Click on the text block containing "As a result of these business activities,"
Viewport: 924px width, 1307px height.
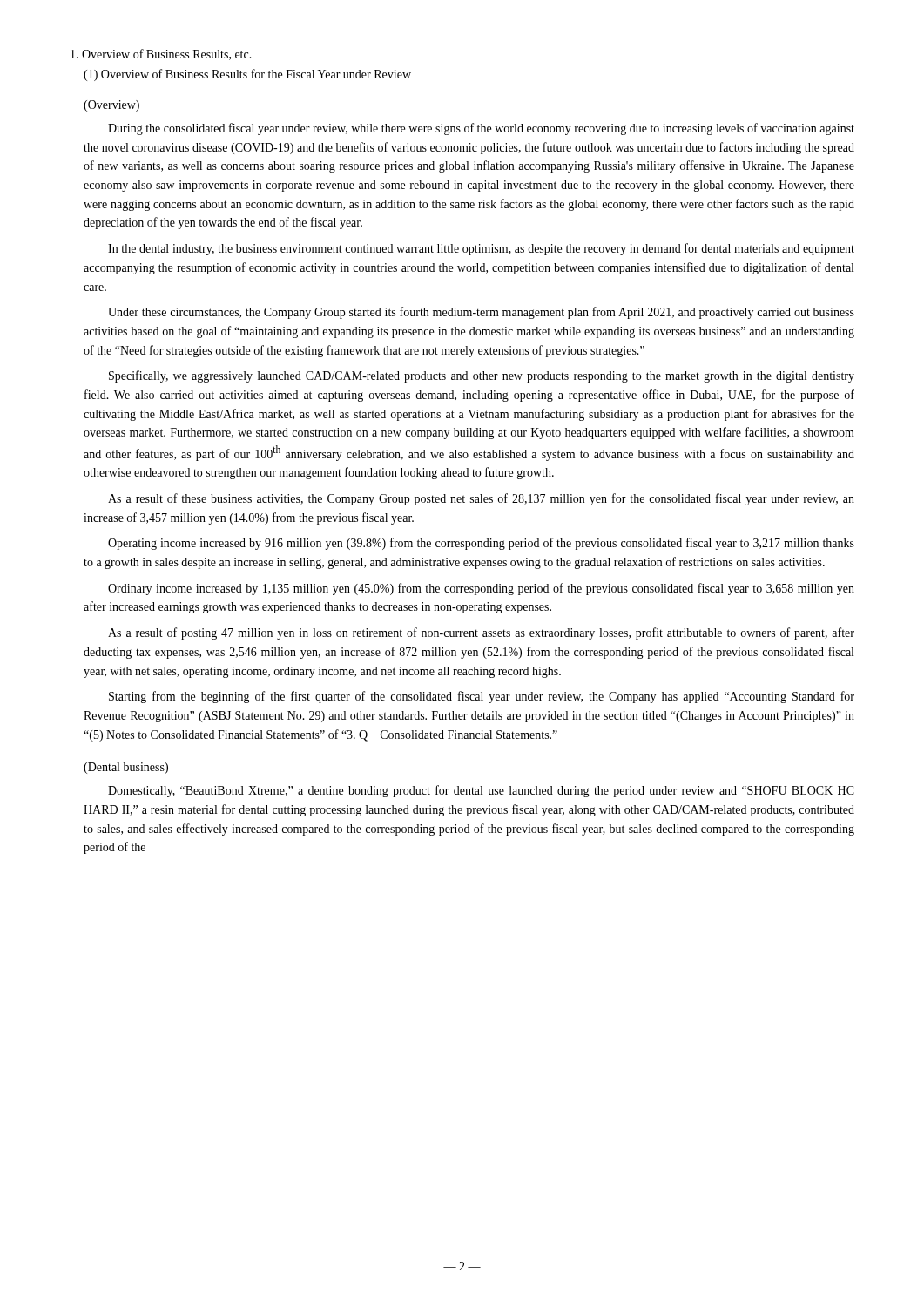469,508
